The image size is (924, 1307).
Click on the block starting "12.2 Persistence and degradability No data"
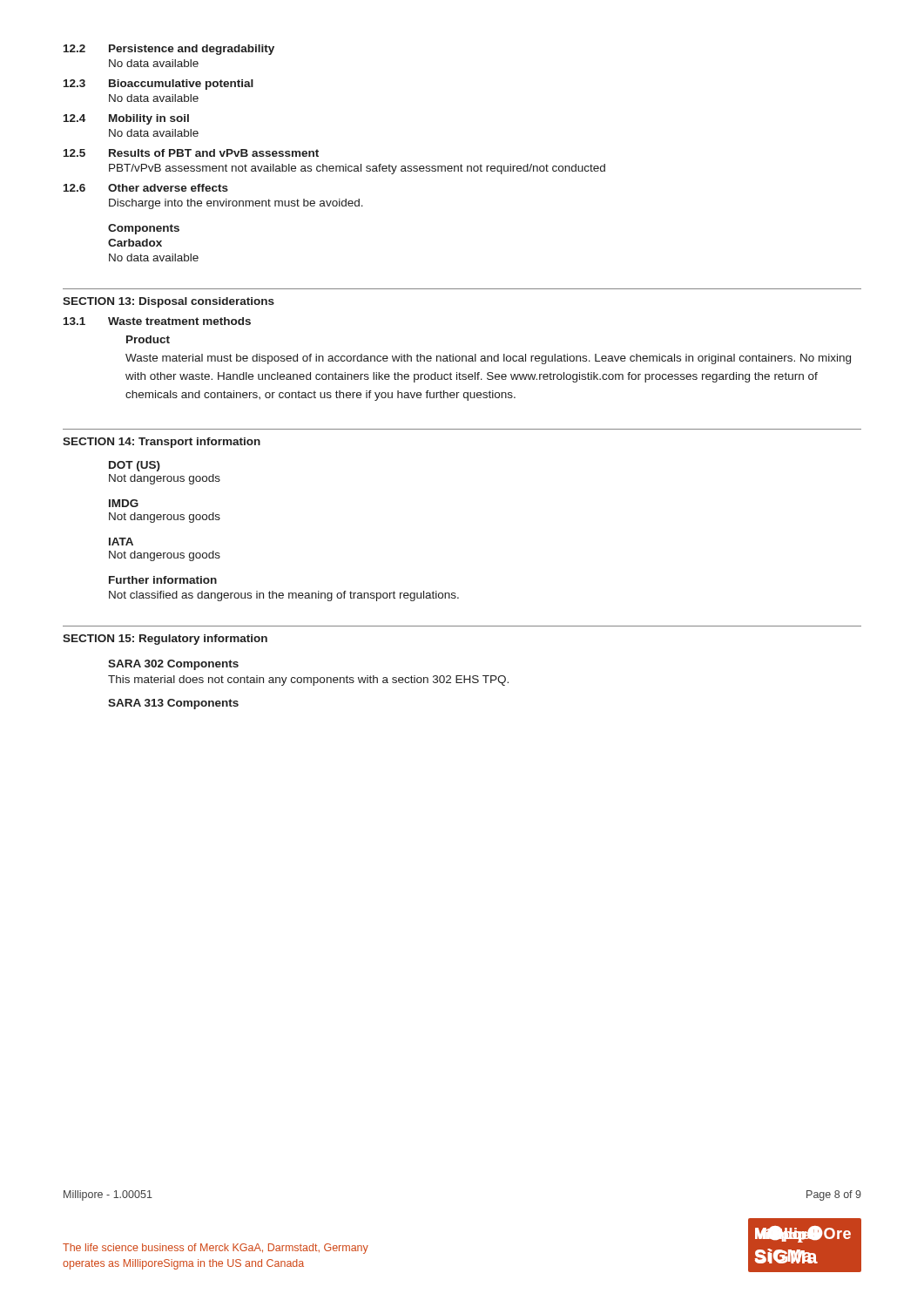coord(169,50)
